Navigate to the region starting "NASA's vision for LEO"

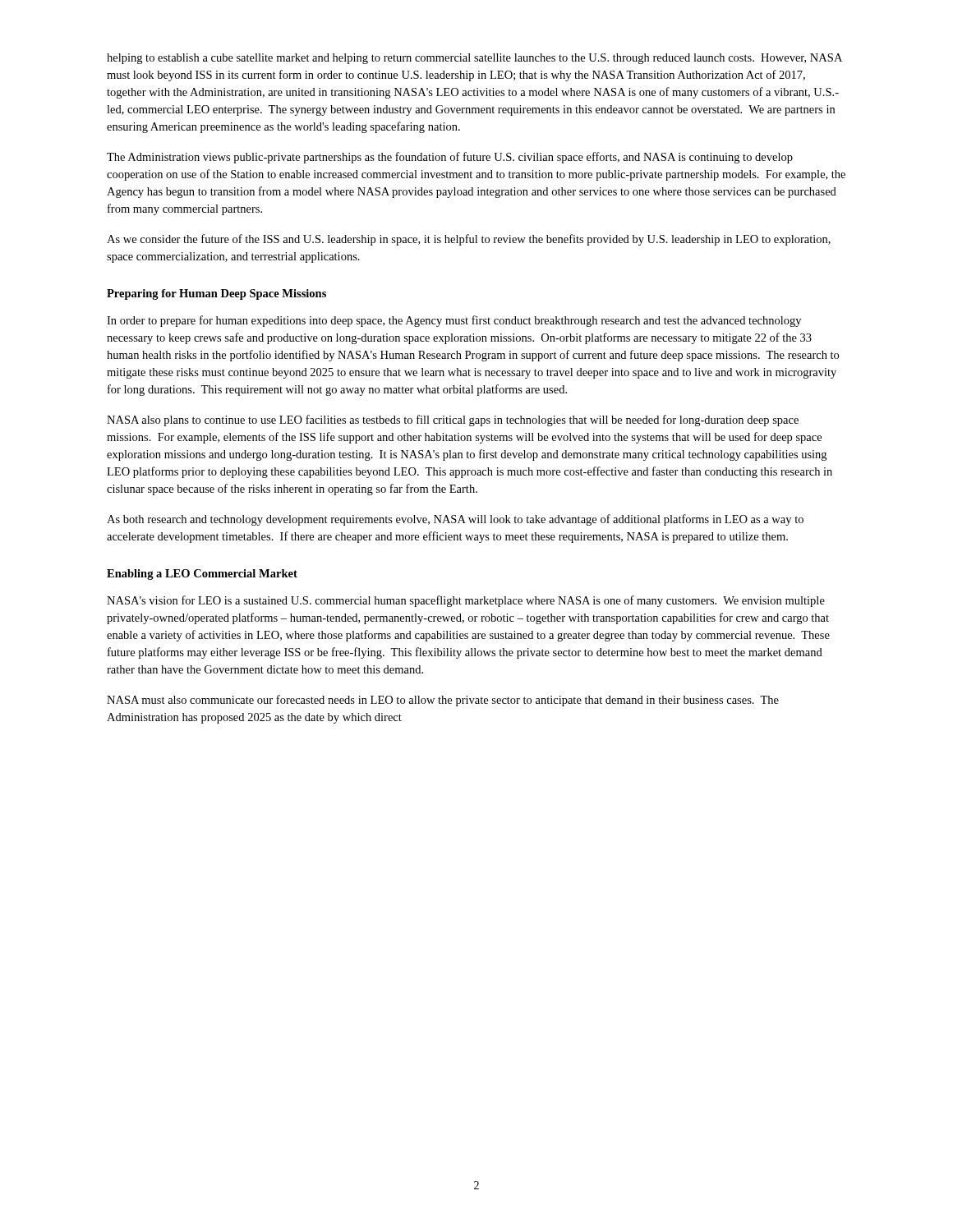tap(468, 635)
